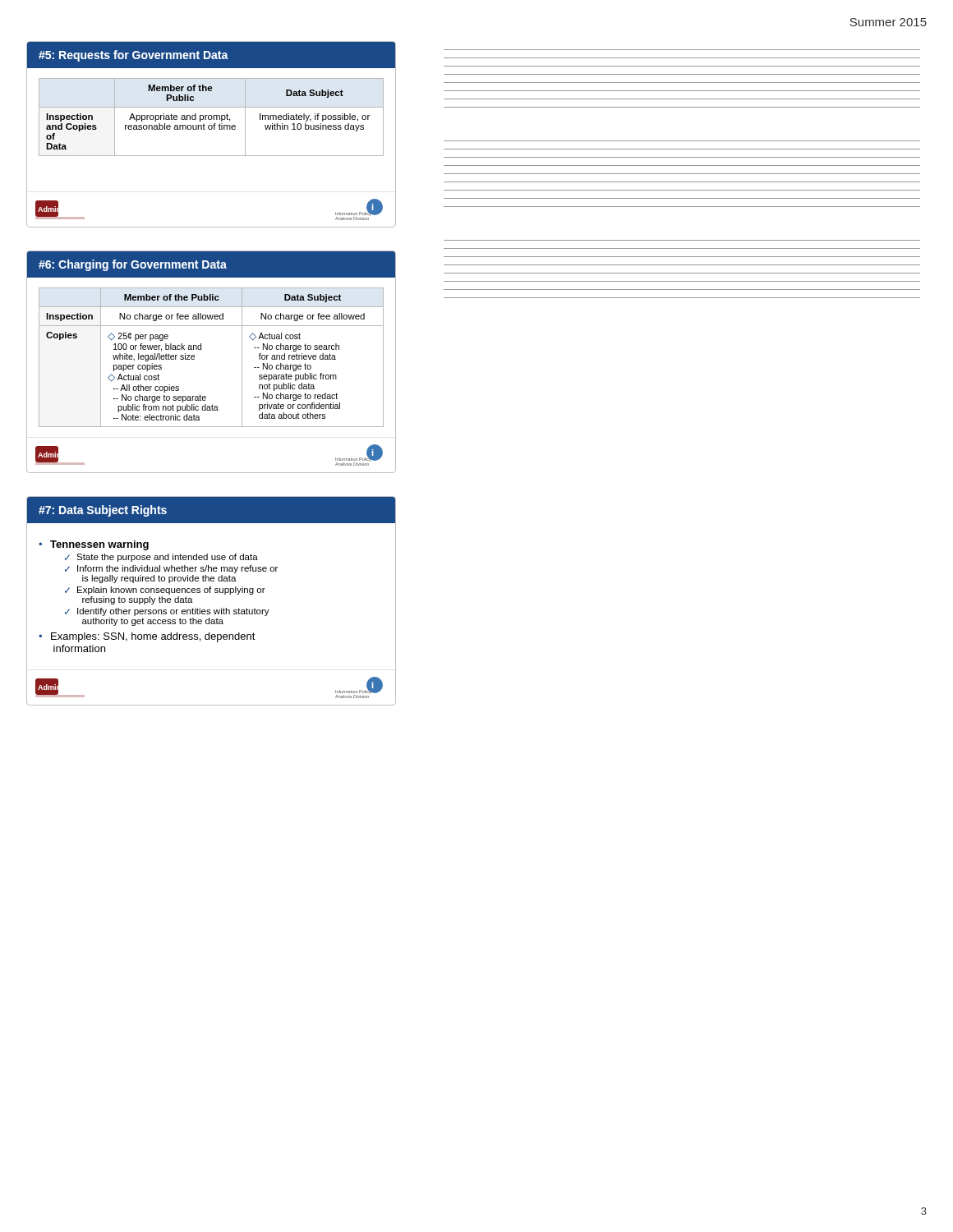
Task: Point to the element starting "Identify other persons or entities with statutory authority"
Action: click(x=173, y=616)
